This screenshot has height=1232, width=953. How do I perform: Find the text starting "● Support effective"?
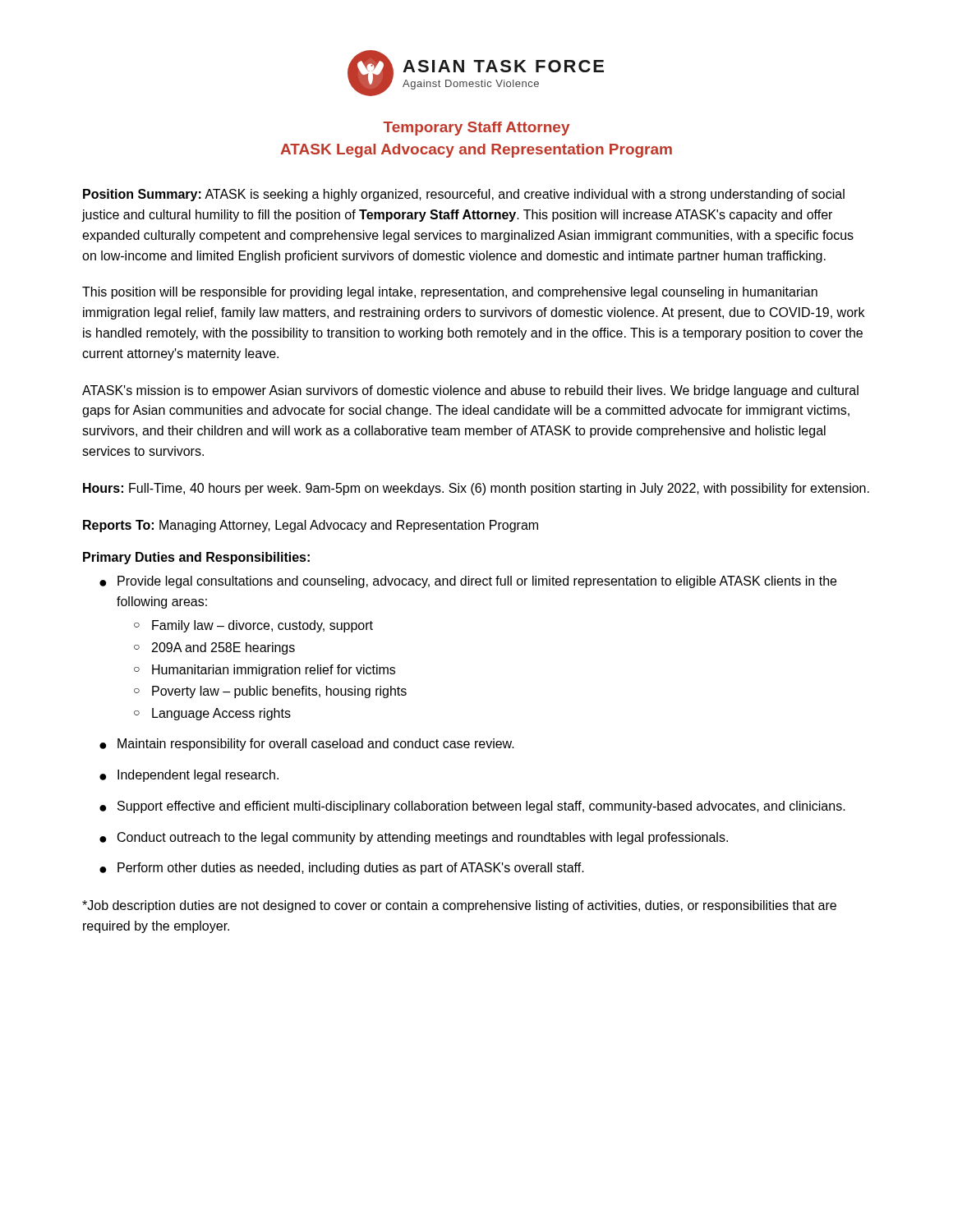pyautogui.click(x=485, y=808)
